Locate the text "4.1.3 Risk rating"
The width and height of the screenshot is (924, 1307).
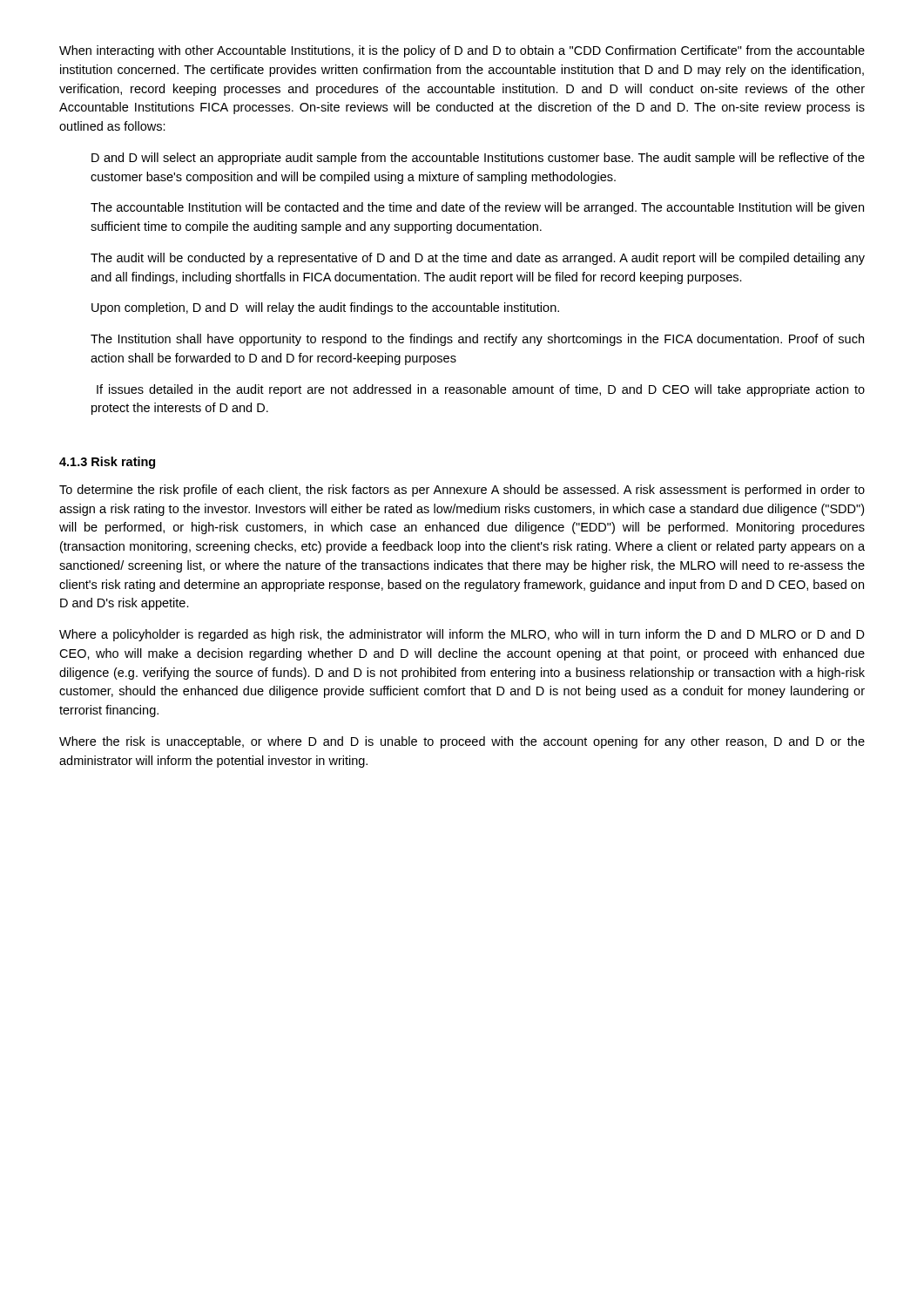108,462
